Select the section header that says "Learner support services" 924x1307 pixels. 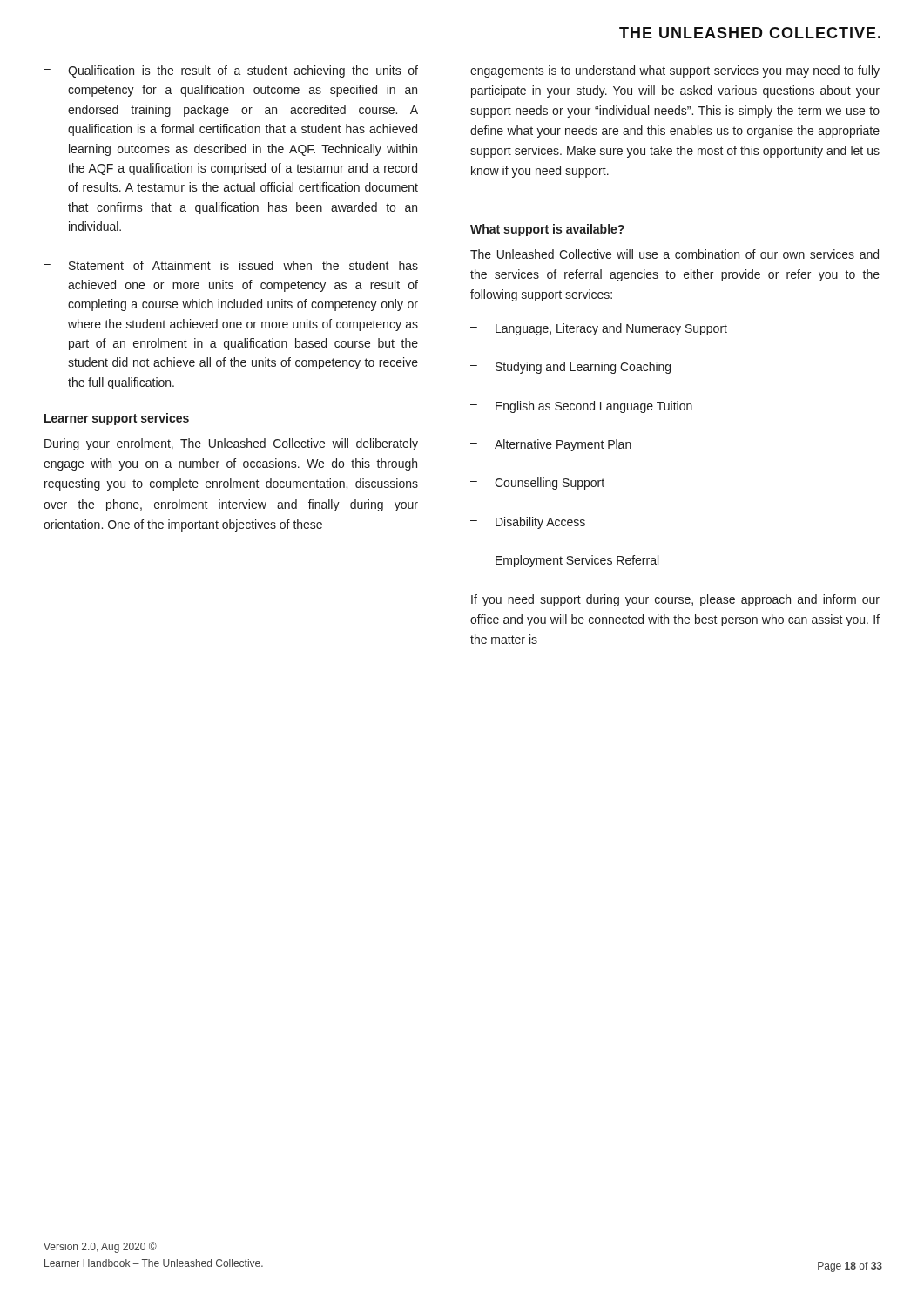coord(116,418)
